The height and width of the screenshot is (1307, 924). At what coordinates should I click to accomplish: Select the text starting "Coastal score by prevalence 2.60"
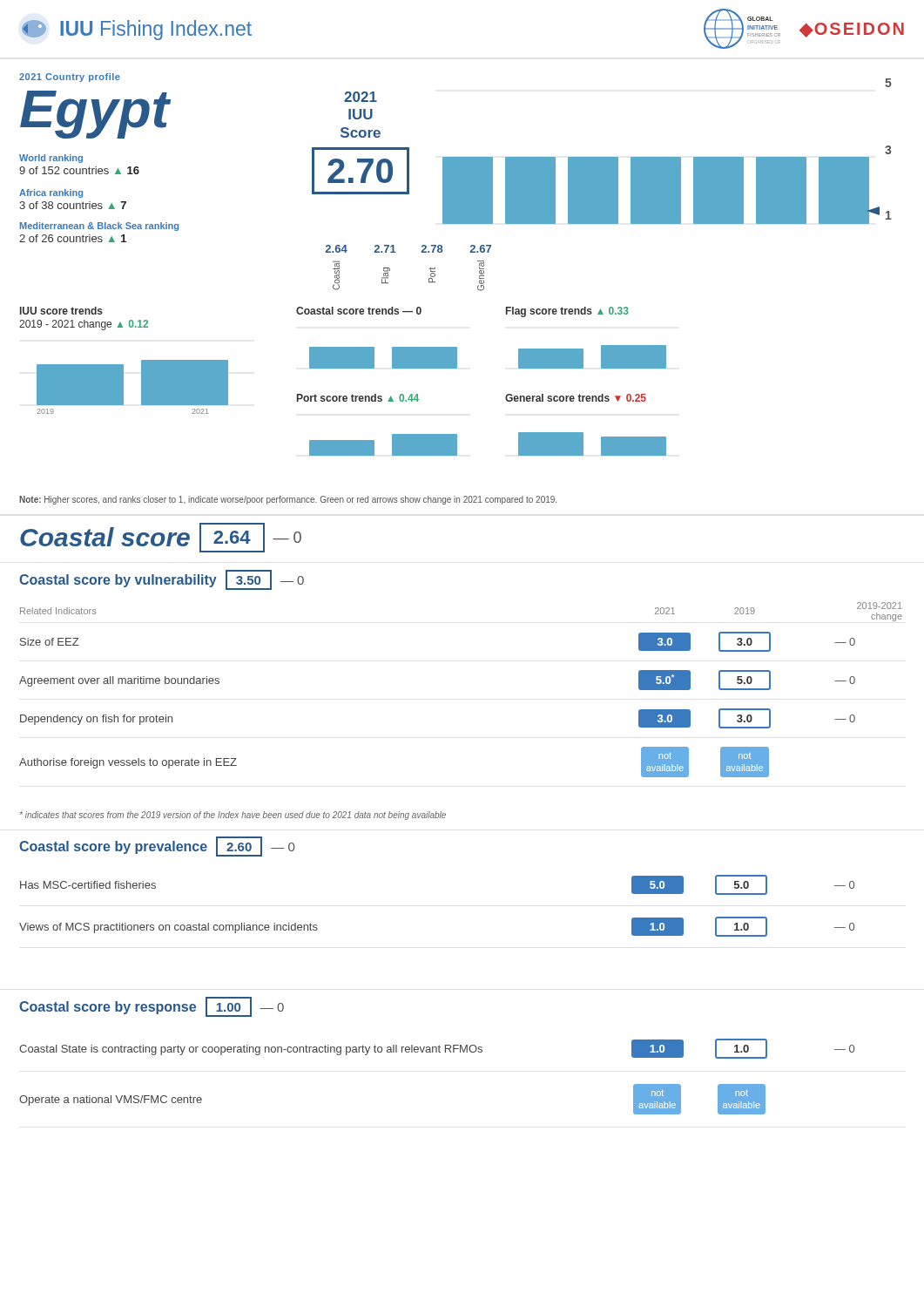tap(157, 846)
